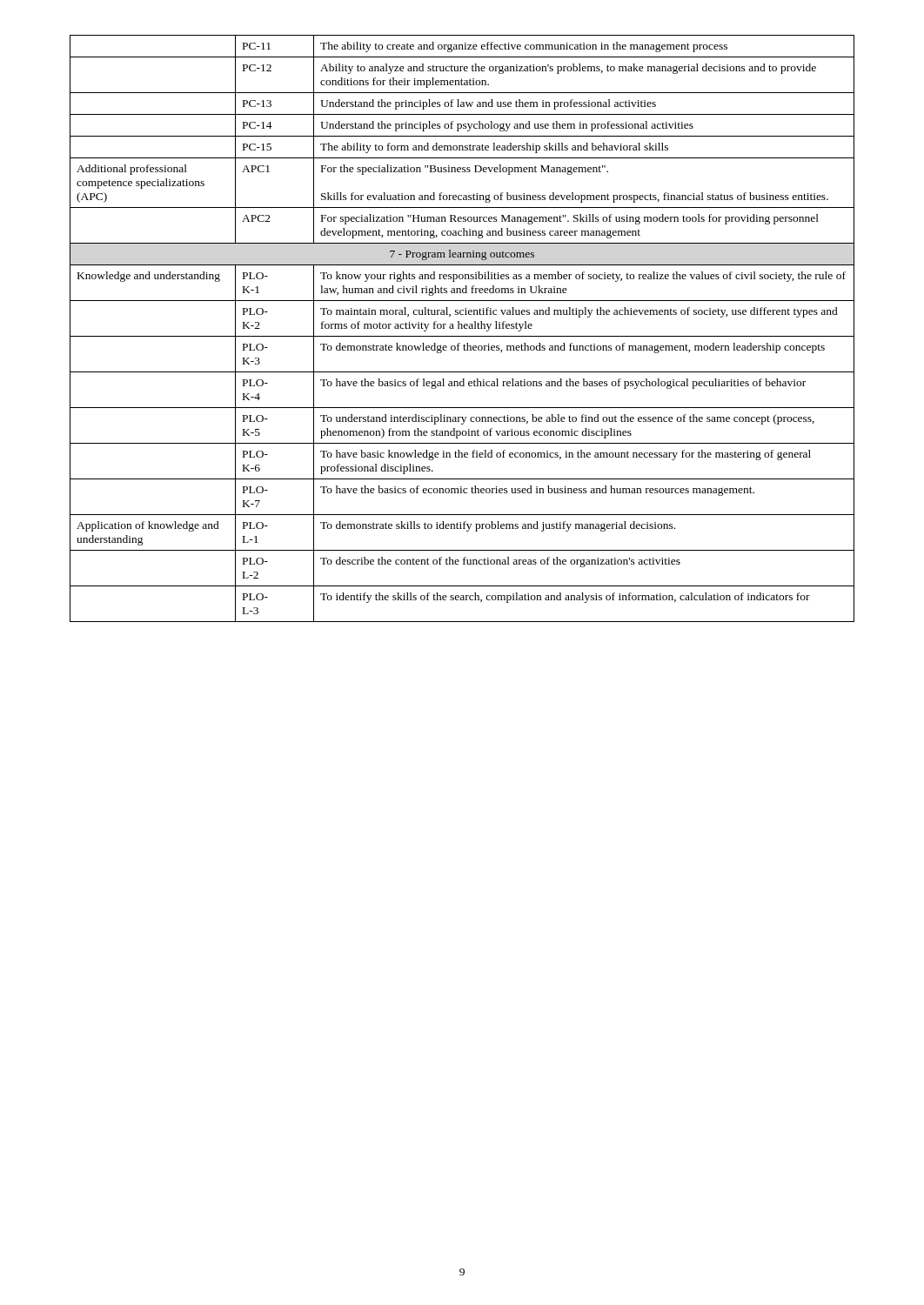This screenshot has width=924, height=1305.
Task: Locate the table with the text "PLO- L-2"
Action: click(x=462, y=328)
